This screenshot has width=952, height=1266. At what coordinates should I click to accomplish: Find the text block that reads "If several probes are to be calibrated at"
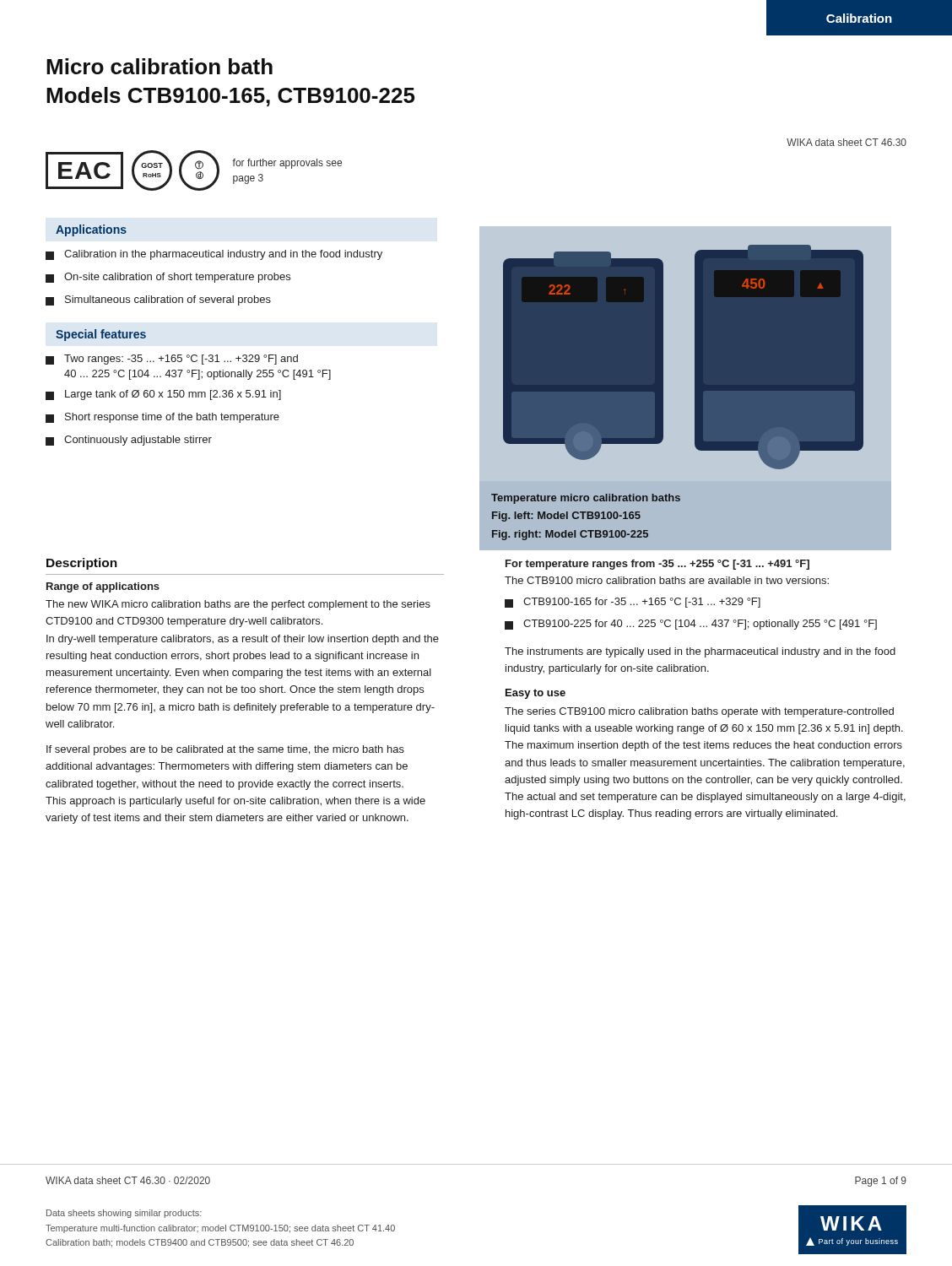click(236, 783)
